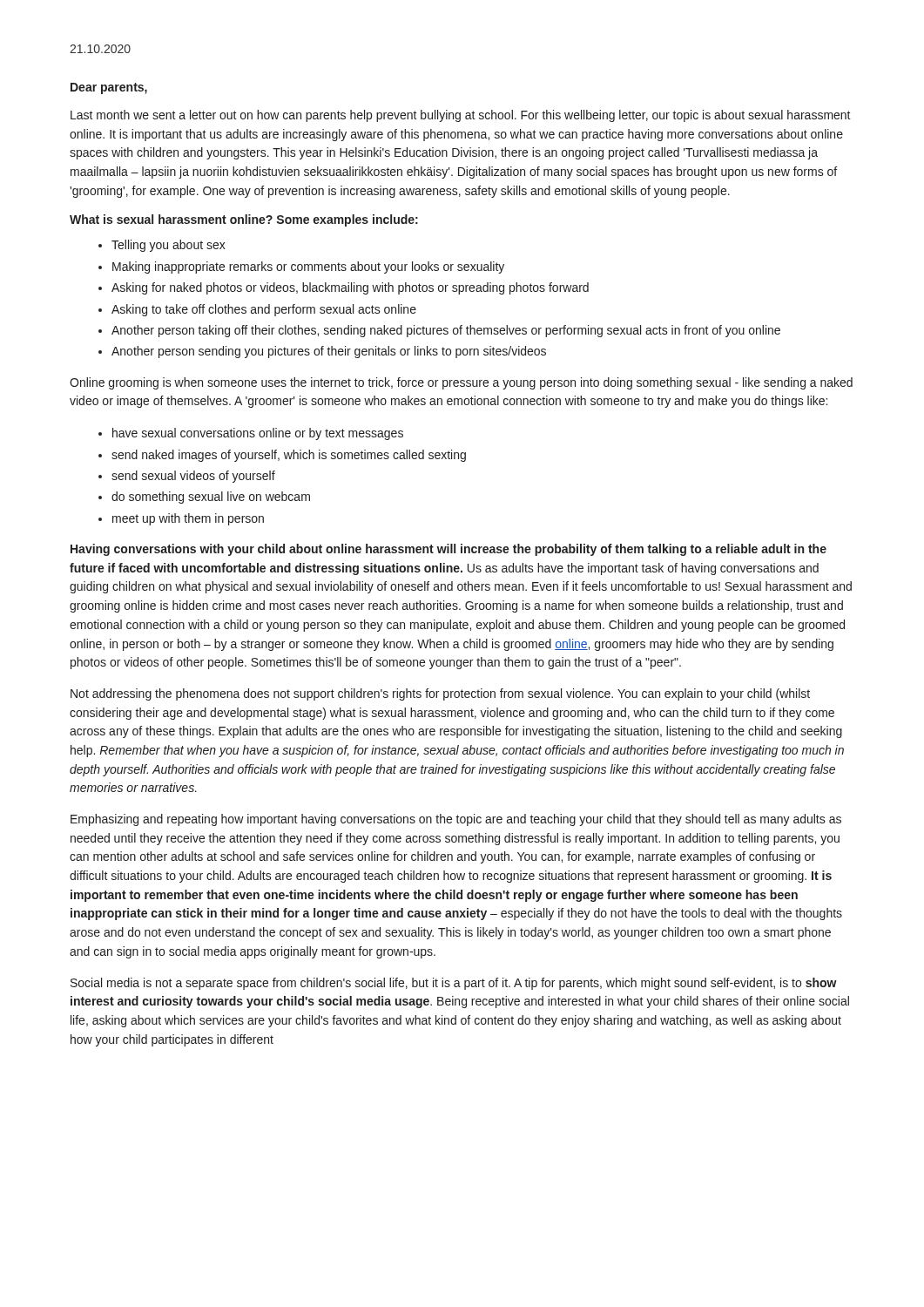Find the list item that reads "Another person taking off their"
This screenshot has height=1307, width=924.
click(x=446, y=330)
